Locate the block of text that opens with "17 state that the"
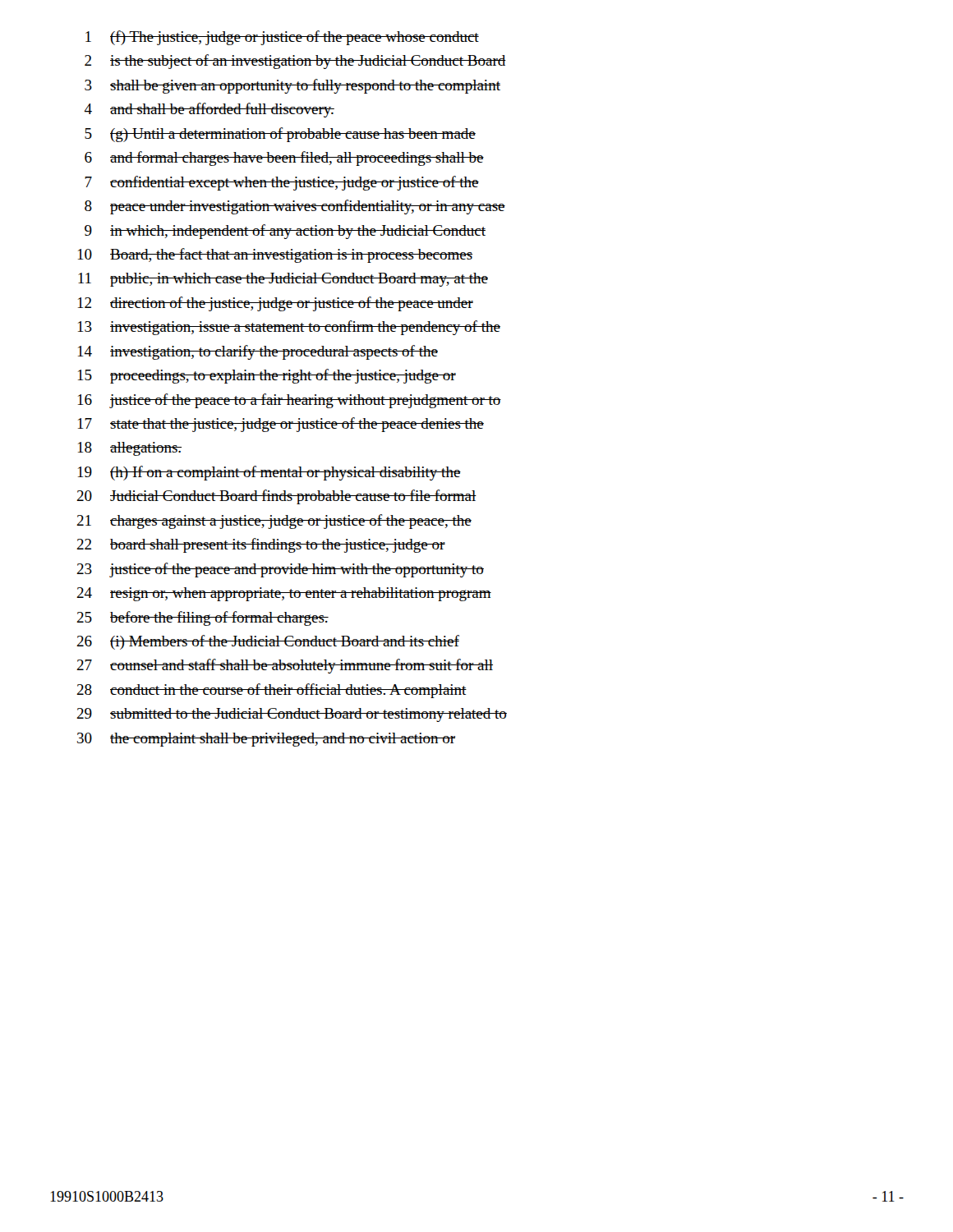The height and width of the screenshot is (1232, 953). (x=476, y=424)
